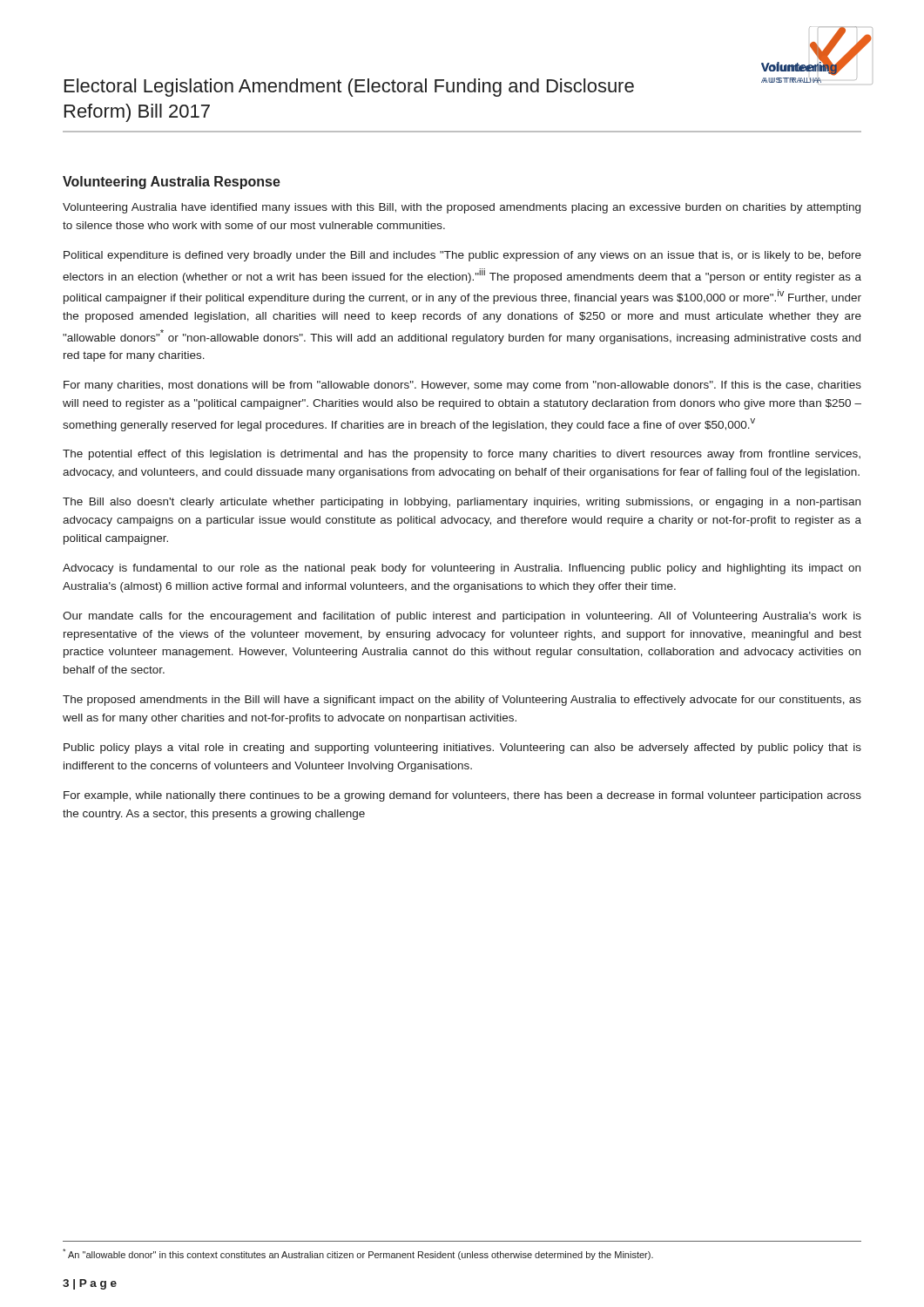
Task: Point to the region starting "The Bill also doesn't clearly articulate whether participating"
Action: (x=462, y=521)
